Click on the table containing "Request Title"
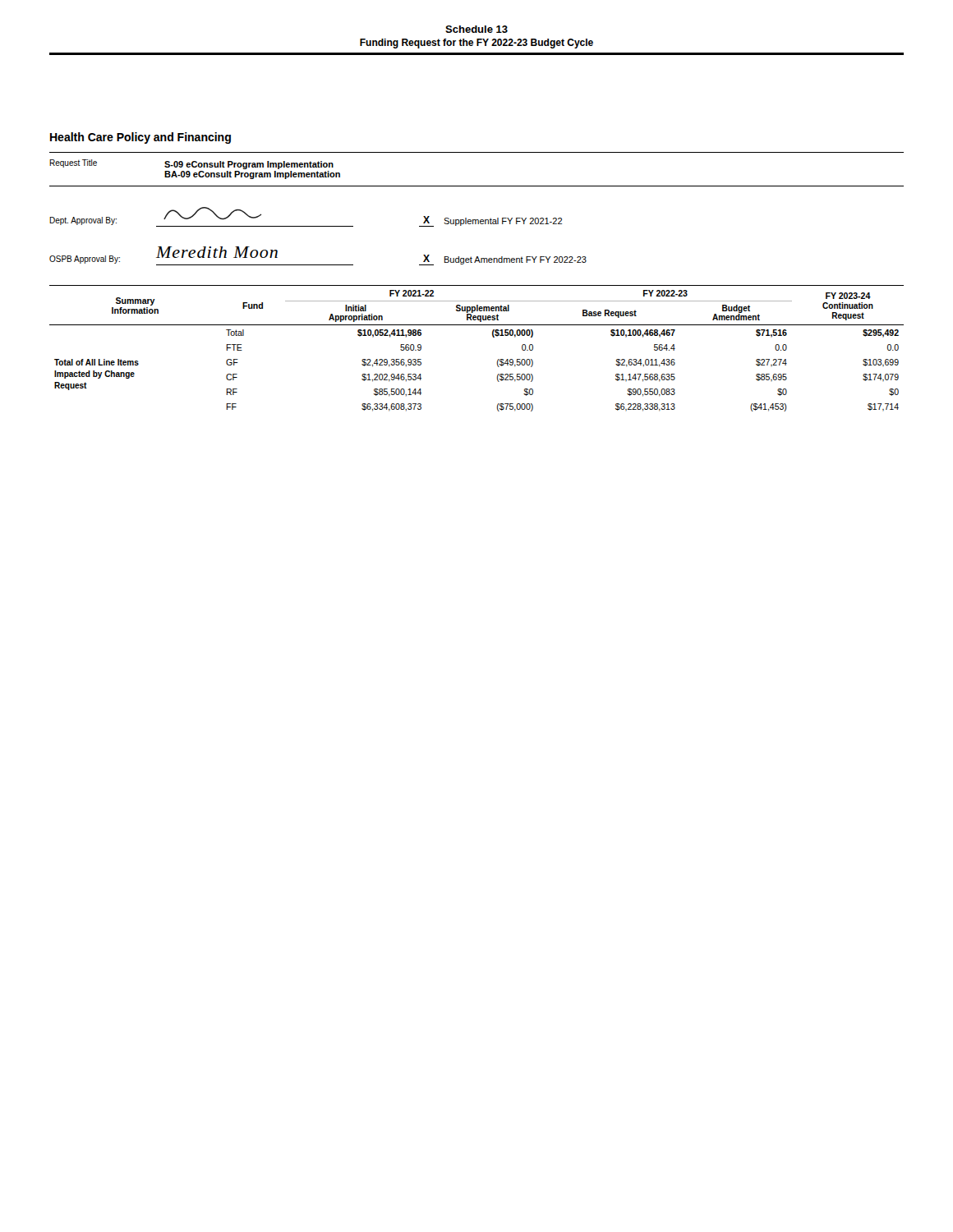 click(x=476, y=169)
